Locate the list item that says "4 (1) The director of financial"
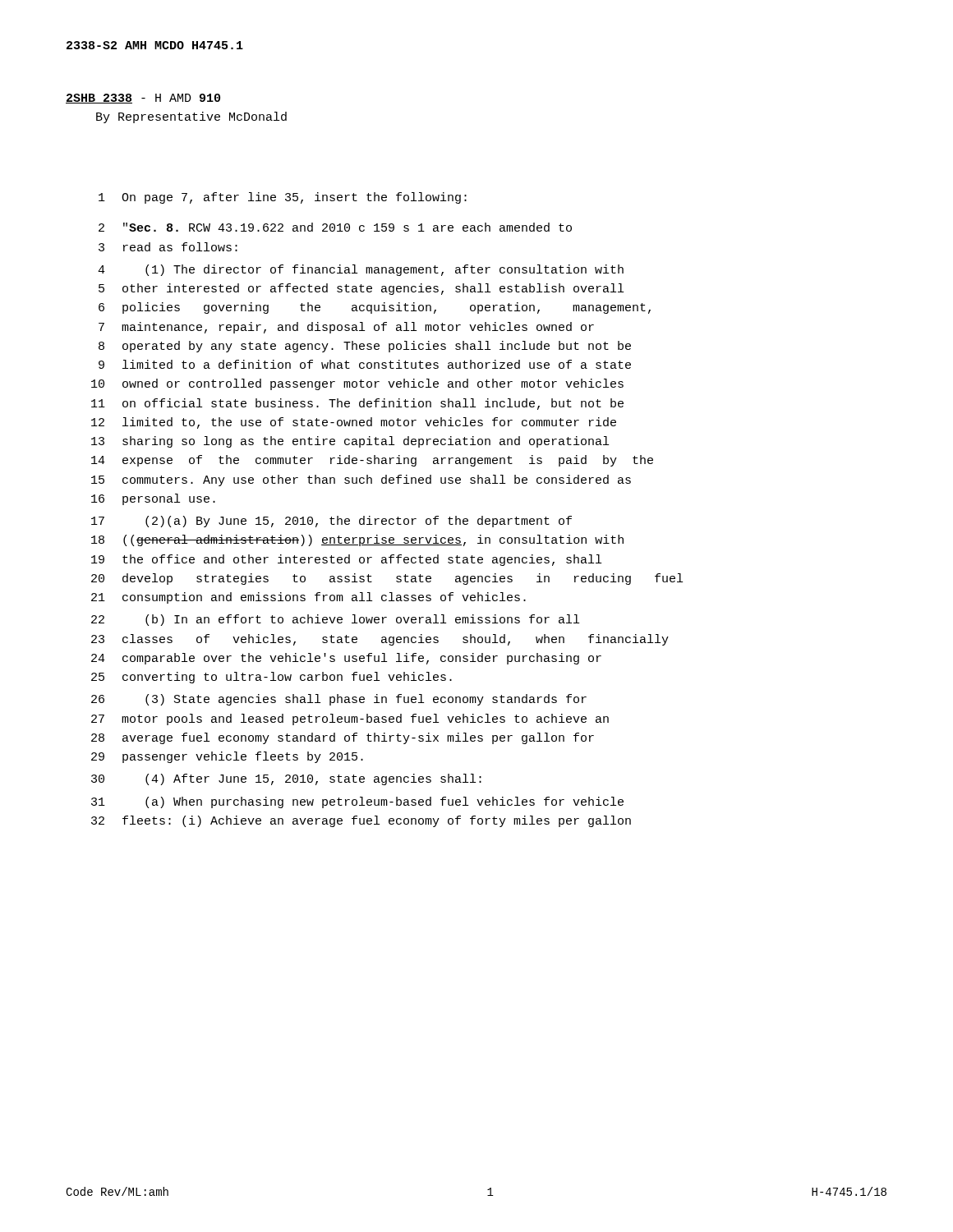 476,270
